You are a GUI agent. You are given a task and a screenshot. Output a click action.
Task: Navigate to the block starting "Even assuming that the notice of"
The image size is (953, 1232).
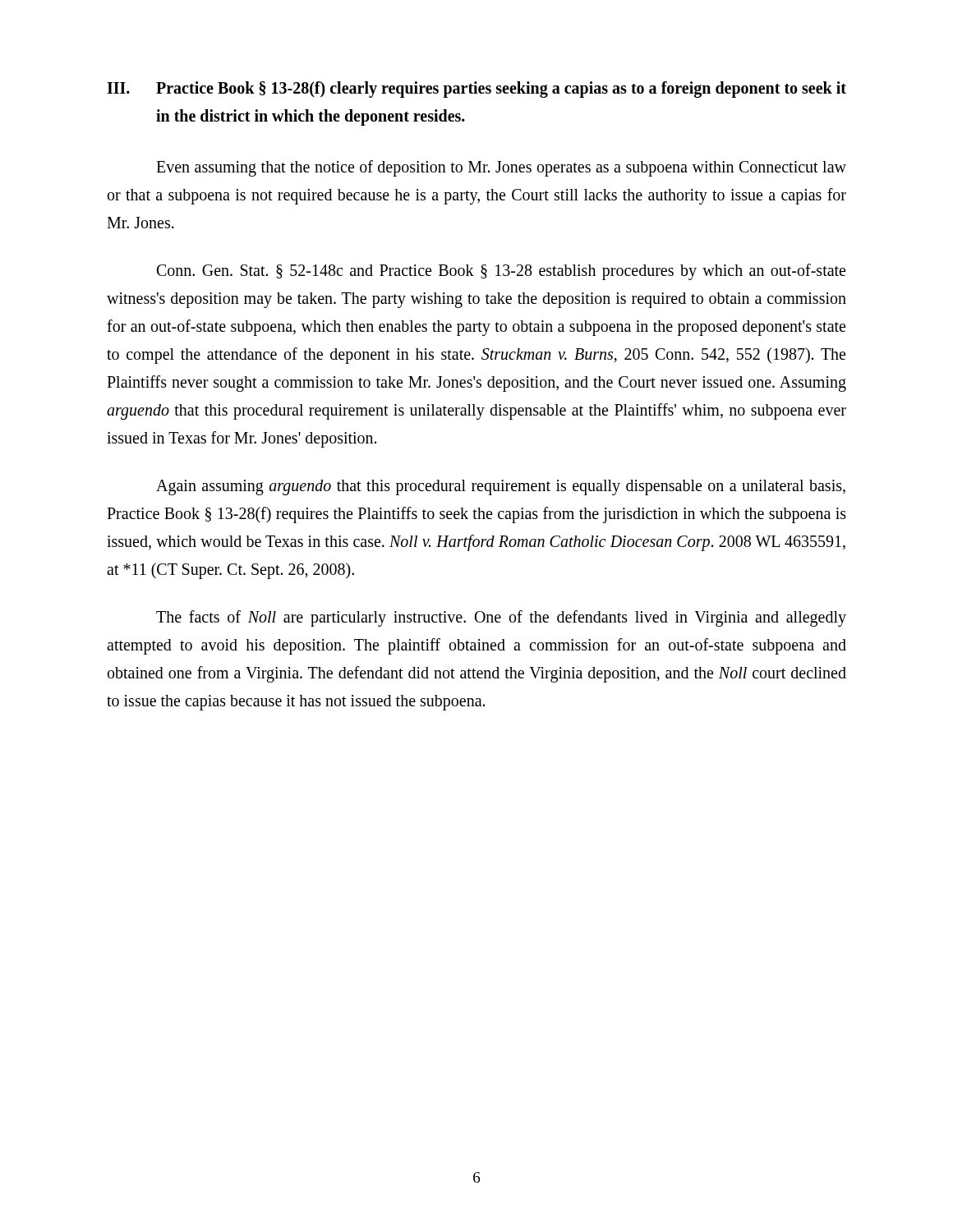(476, 195)
